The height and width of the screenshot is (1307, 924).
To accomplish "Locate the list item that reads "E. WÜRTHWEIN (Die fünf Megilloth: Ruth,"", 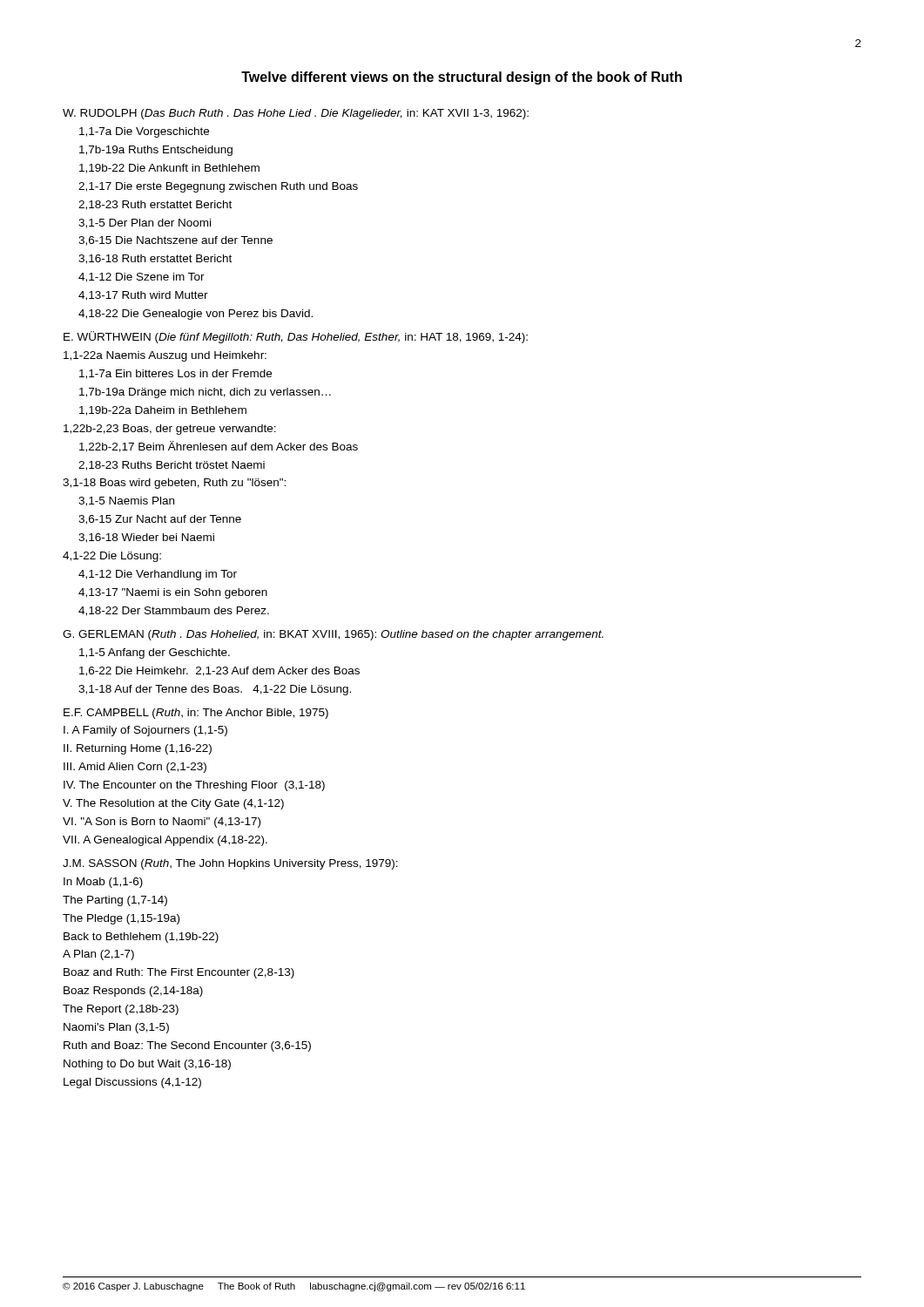I will [296, 337].
